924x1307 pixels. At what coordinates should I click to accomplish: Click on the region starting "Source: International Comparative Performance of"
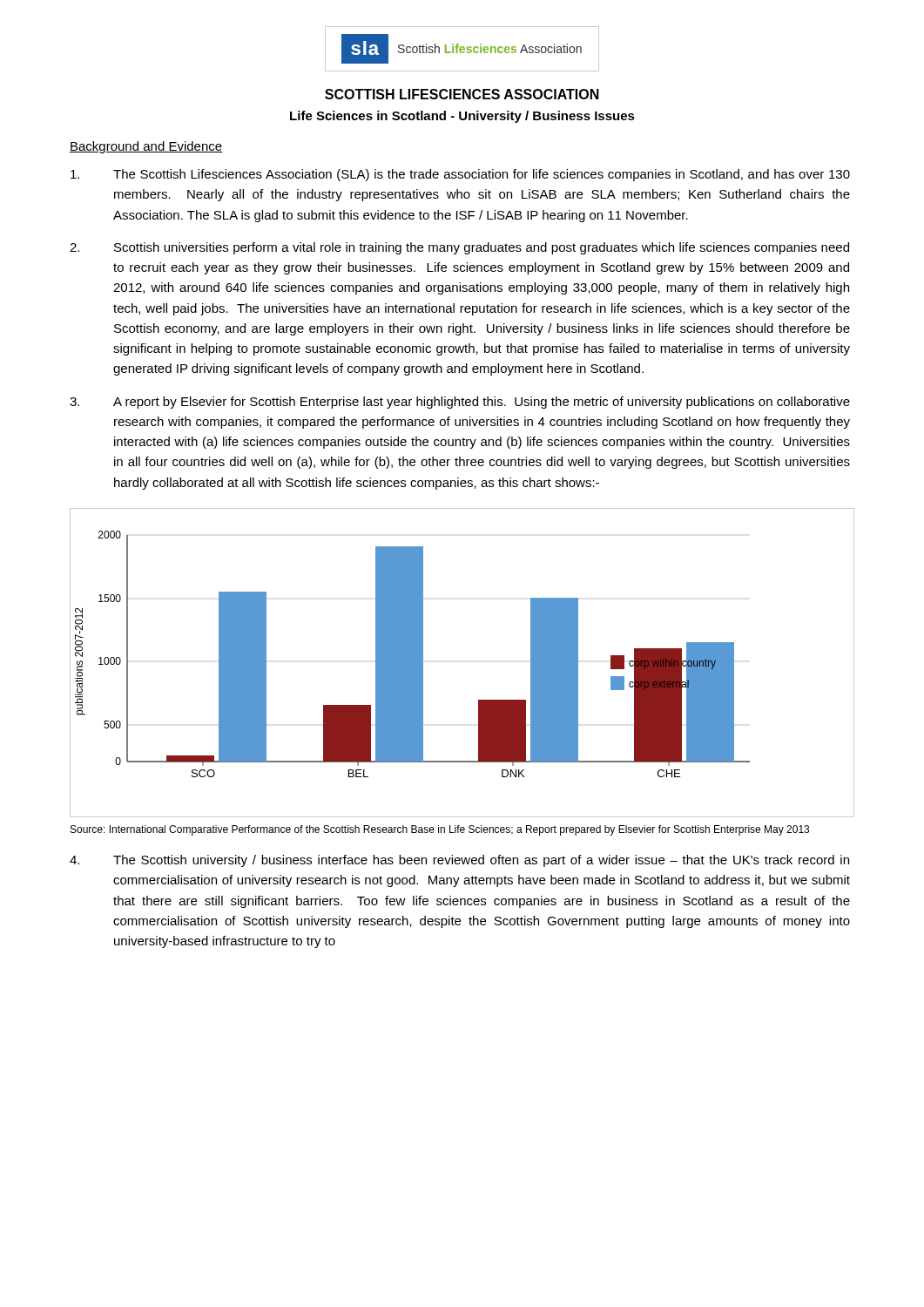440,829
